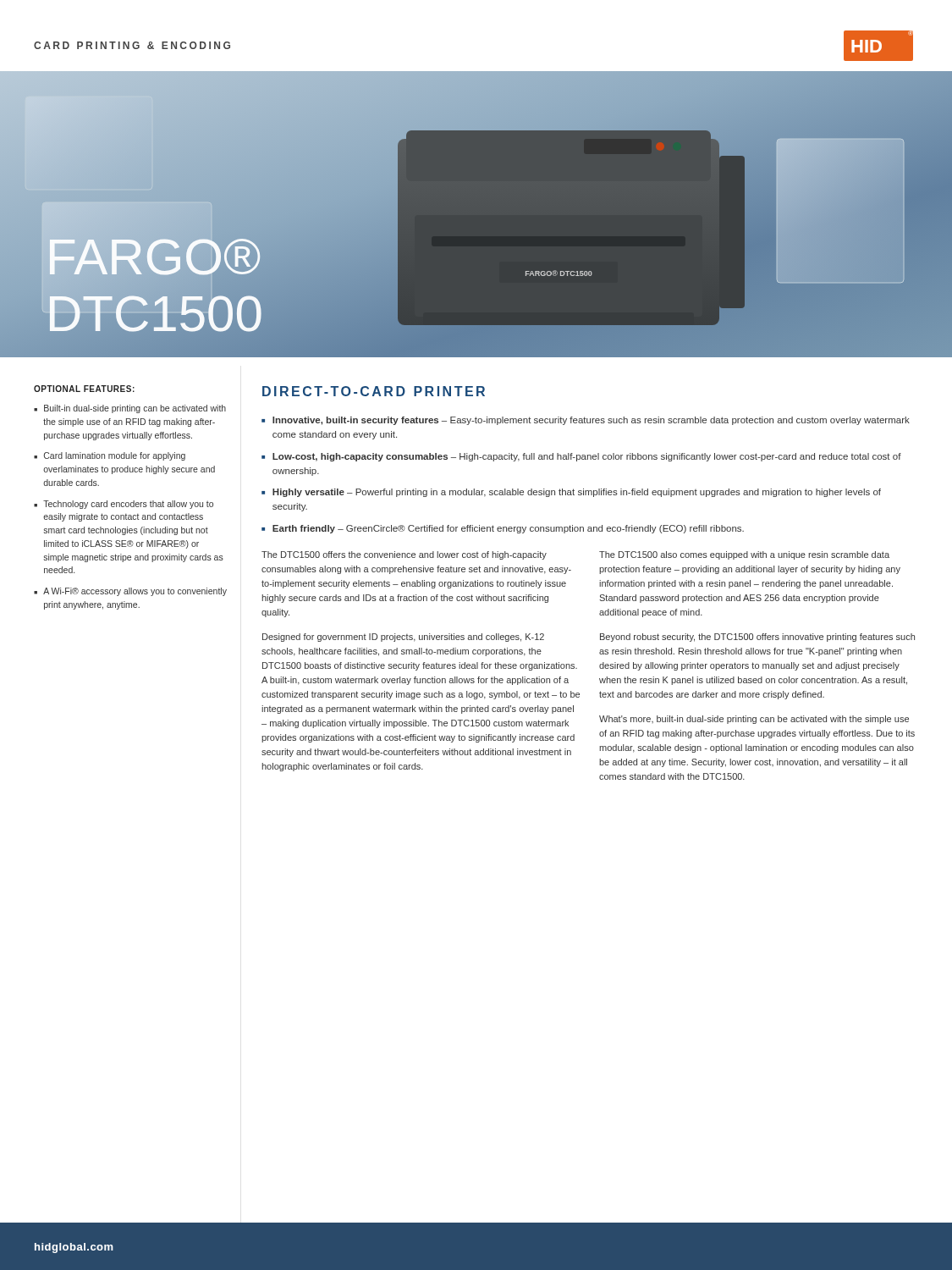Click on the region starting "■ Built-in dual-side printing can be activated"

[130, 422]
